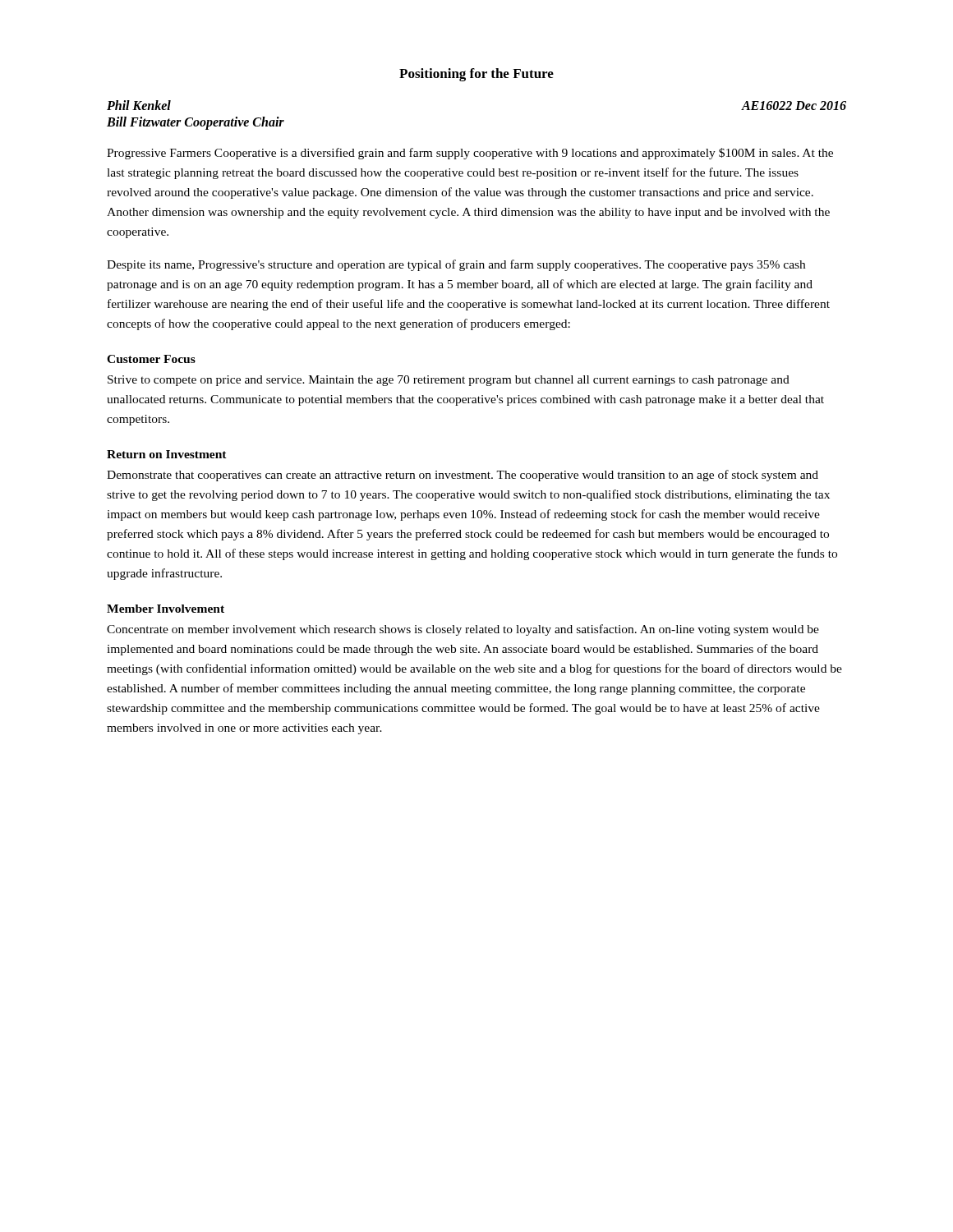
Task: Select the element starting "Positioning for the Future"
Action: pyautogui.click(x=476, y=73)
